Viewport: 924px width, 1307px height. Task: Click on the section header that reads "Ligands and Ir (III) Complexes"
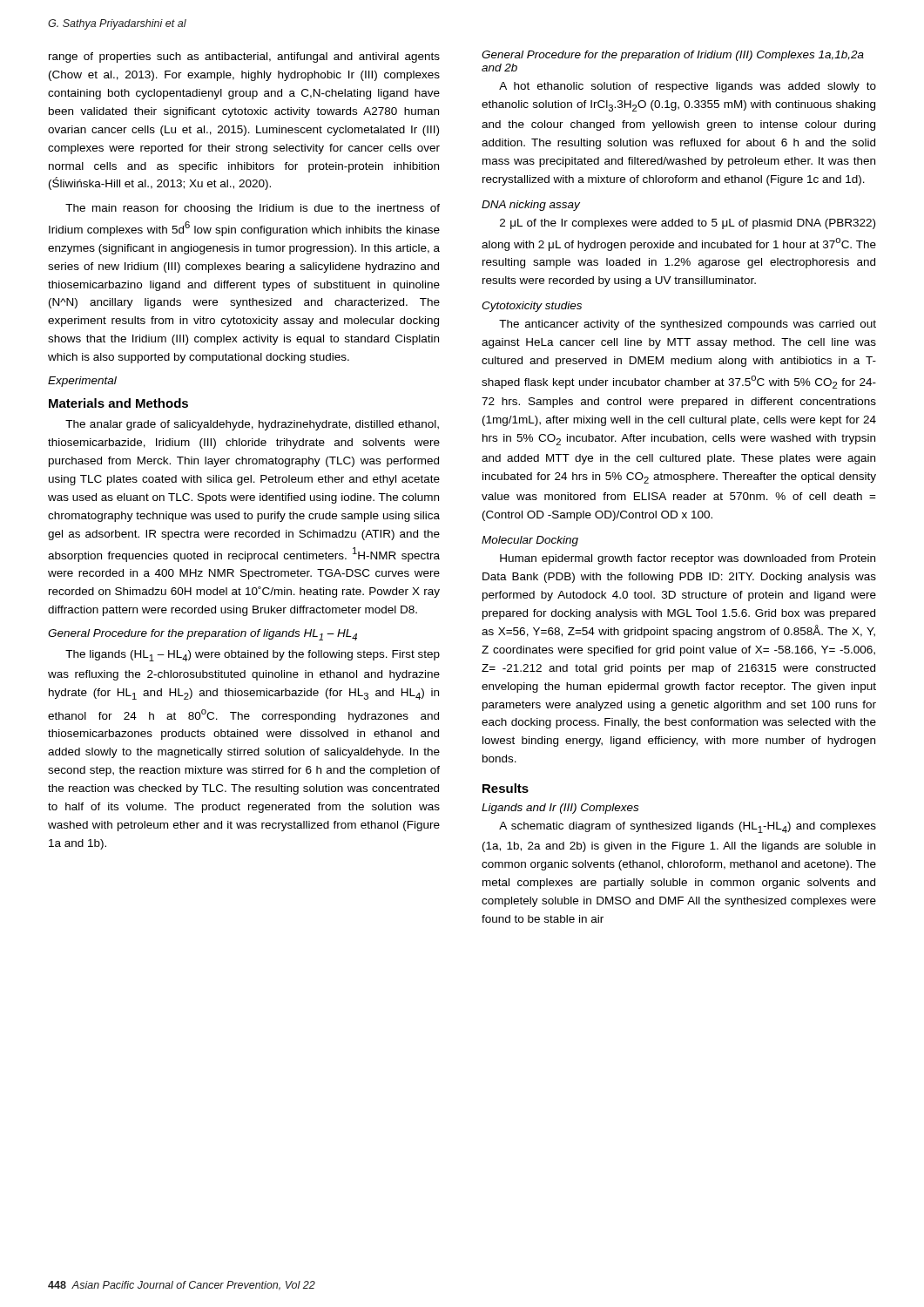(560, 807)
